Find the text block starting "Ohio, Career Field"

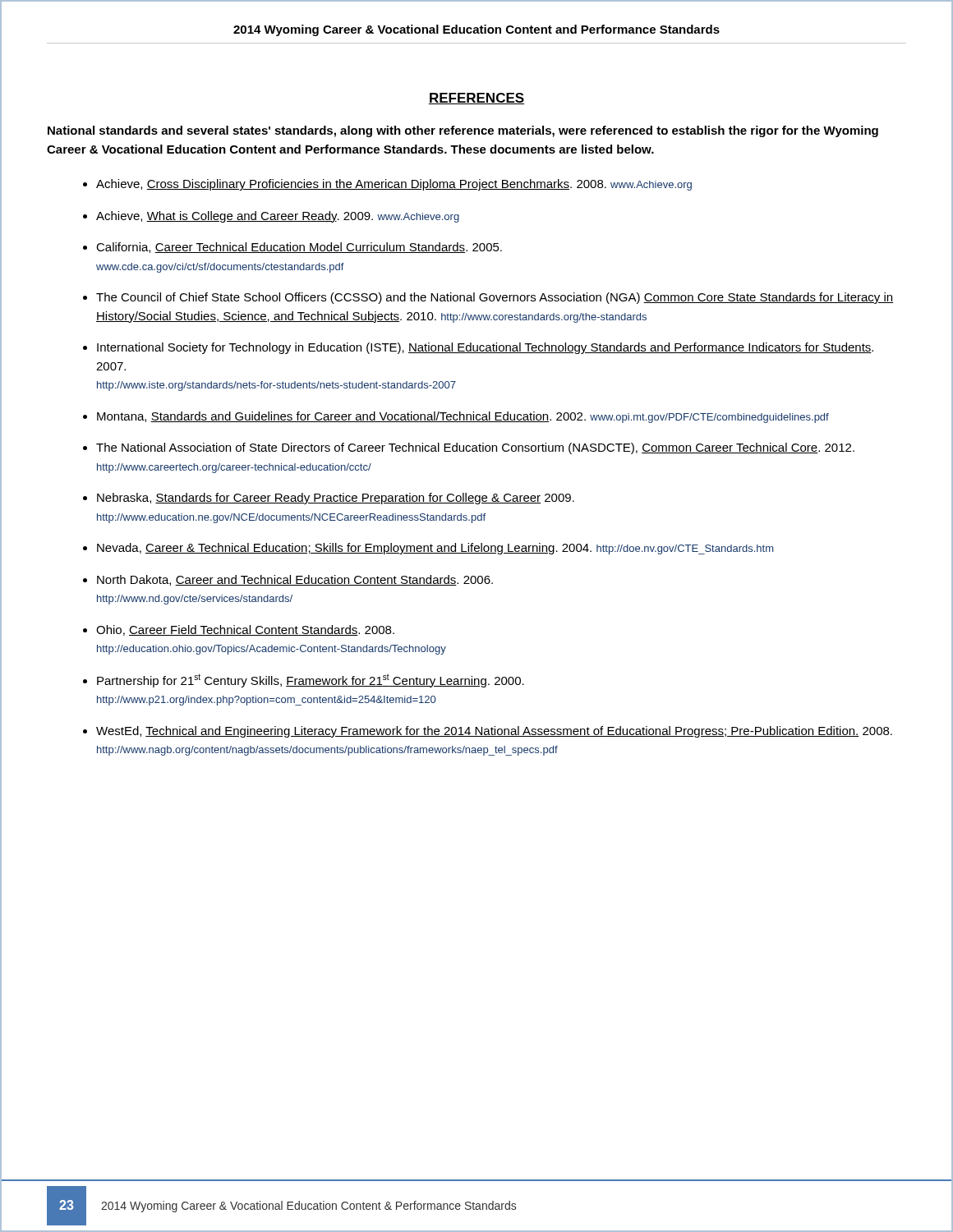coord(271,638)
